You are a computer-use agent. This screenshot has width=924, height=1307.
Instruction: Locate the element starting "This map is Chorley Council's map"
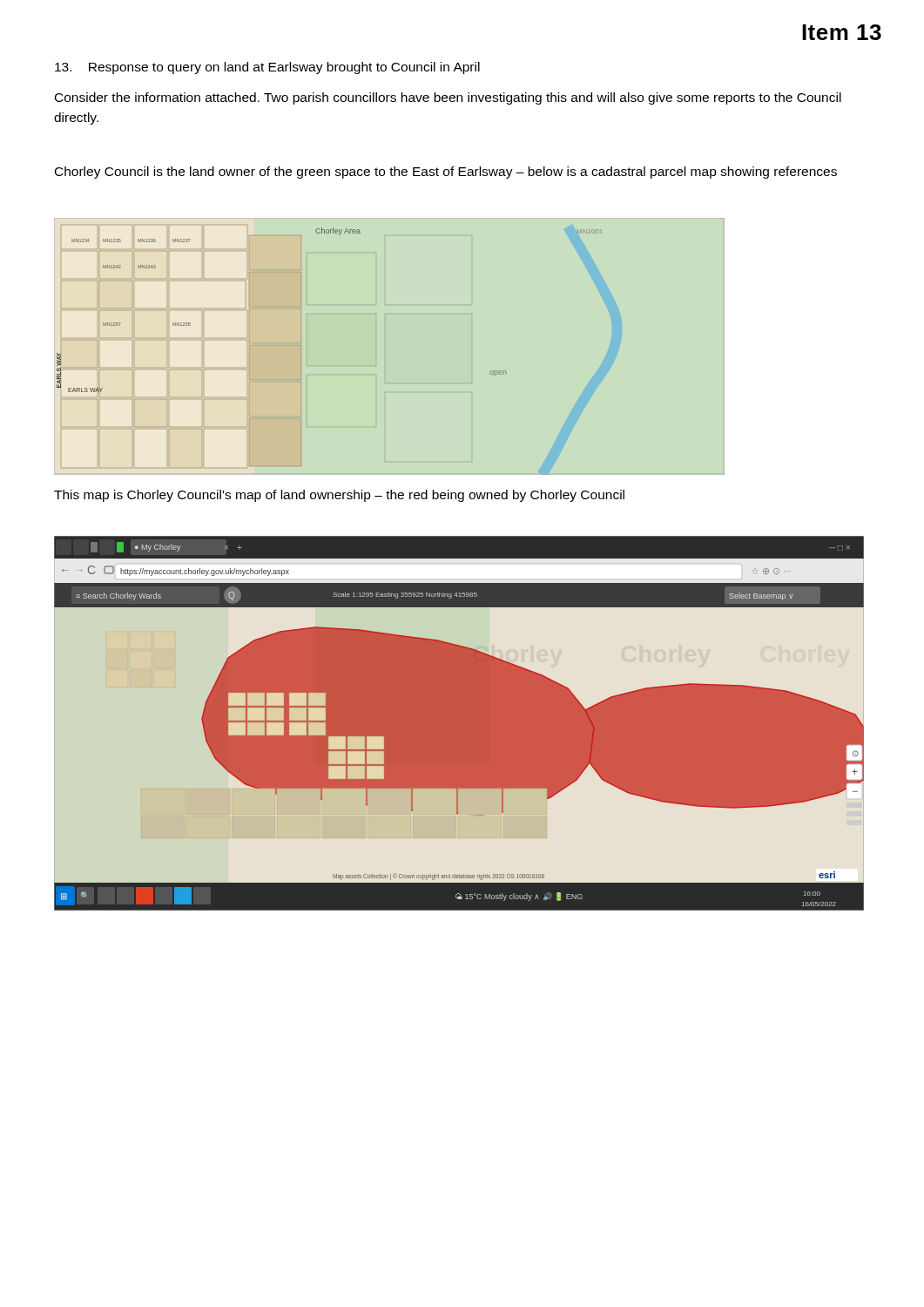point(340,495)
